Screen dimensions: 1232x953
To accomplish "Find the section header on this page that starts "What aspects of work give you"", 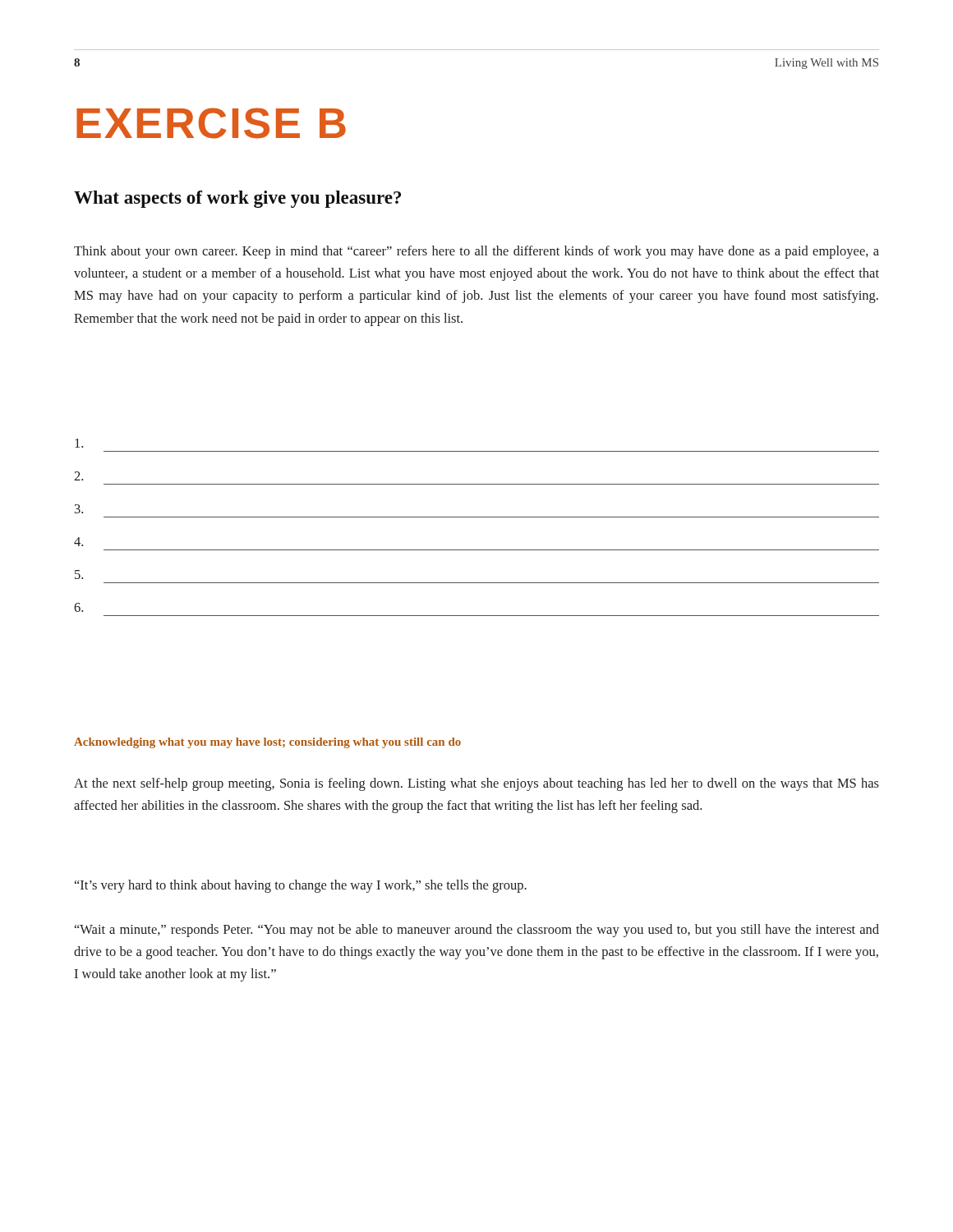I will coord(237,199).
